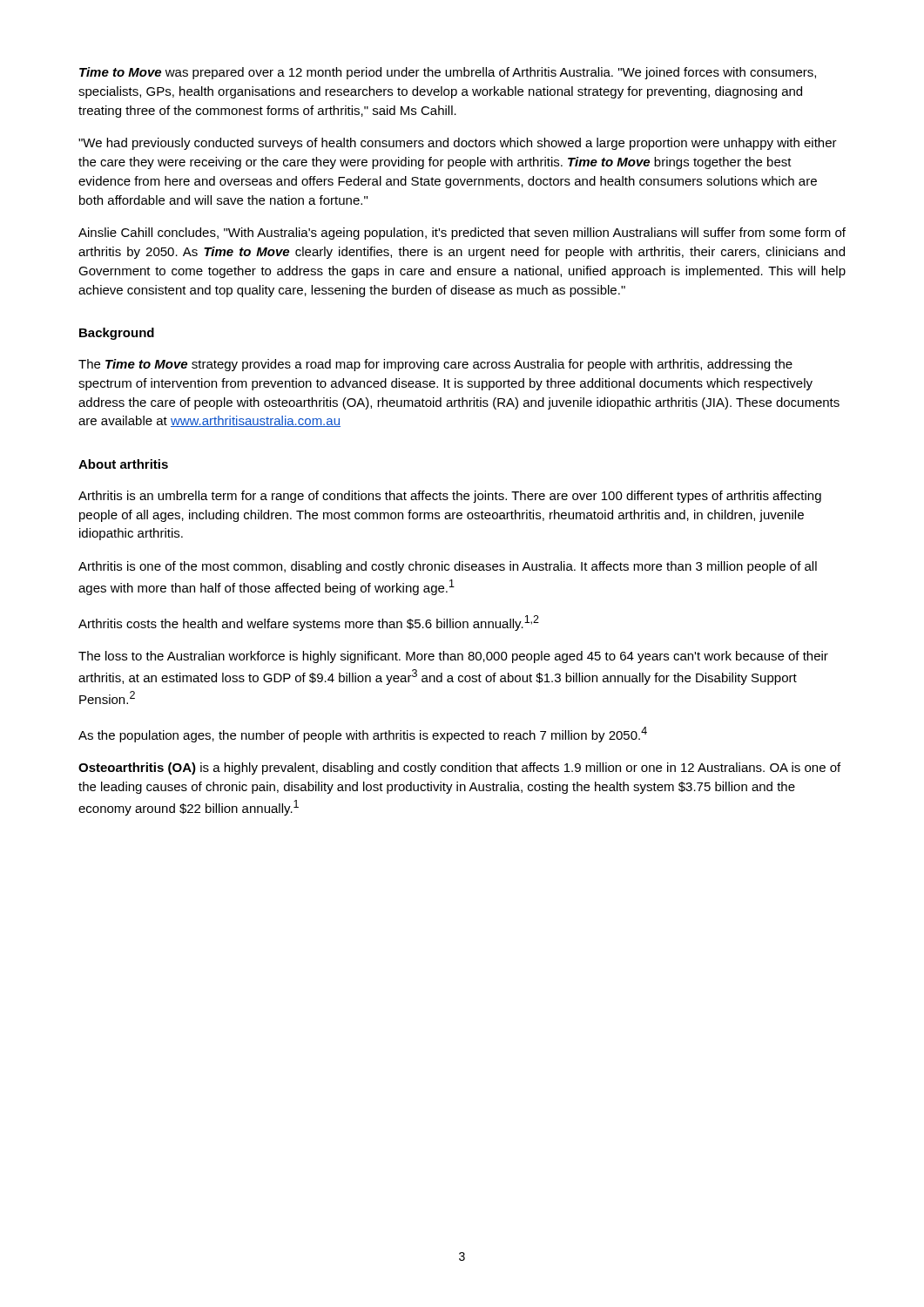Click on the text block that says "Osteoarthritis (OA) is a highly prevalent, disabling and"
The width and height of the screenshot is (924, 1307).
point(462,788)
